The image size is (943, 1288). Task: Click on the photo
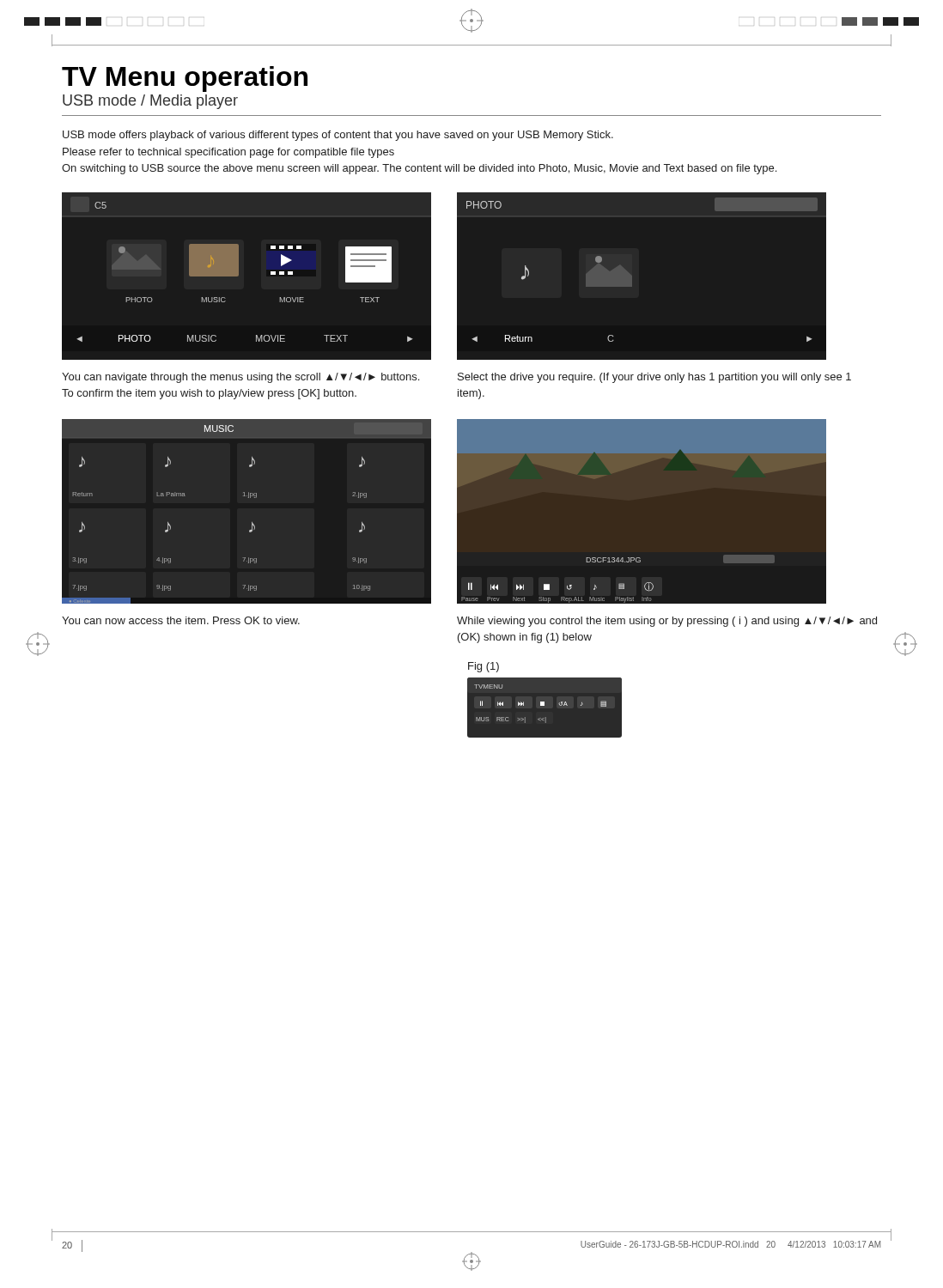pos(669,511)
